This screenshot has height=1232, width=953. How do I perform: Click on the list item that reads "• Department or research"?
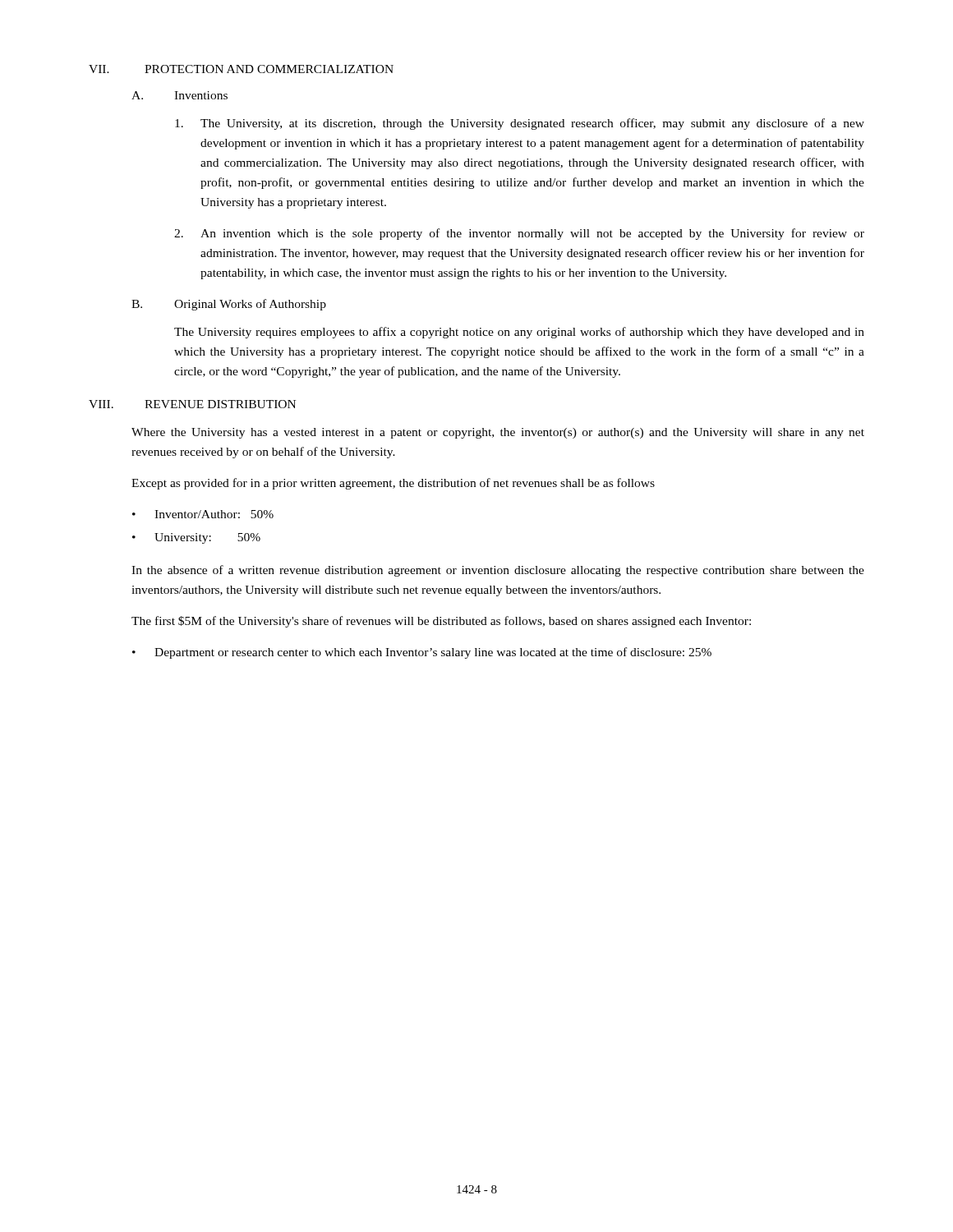[498, 652]
